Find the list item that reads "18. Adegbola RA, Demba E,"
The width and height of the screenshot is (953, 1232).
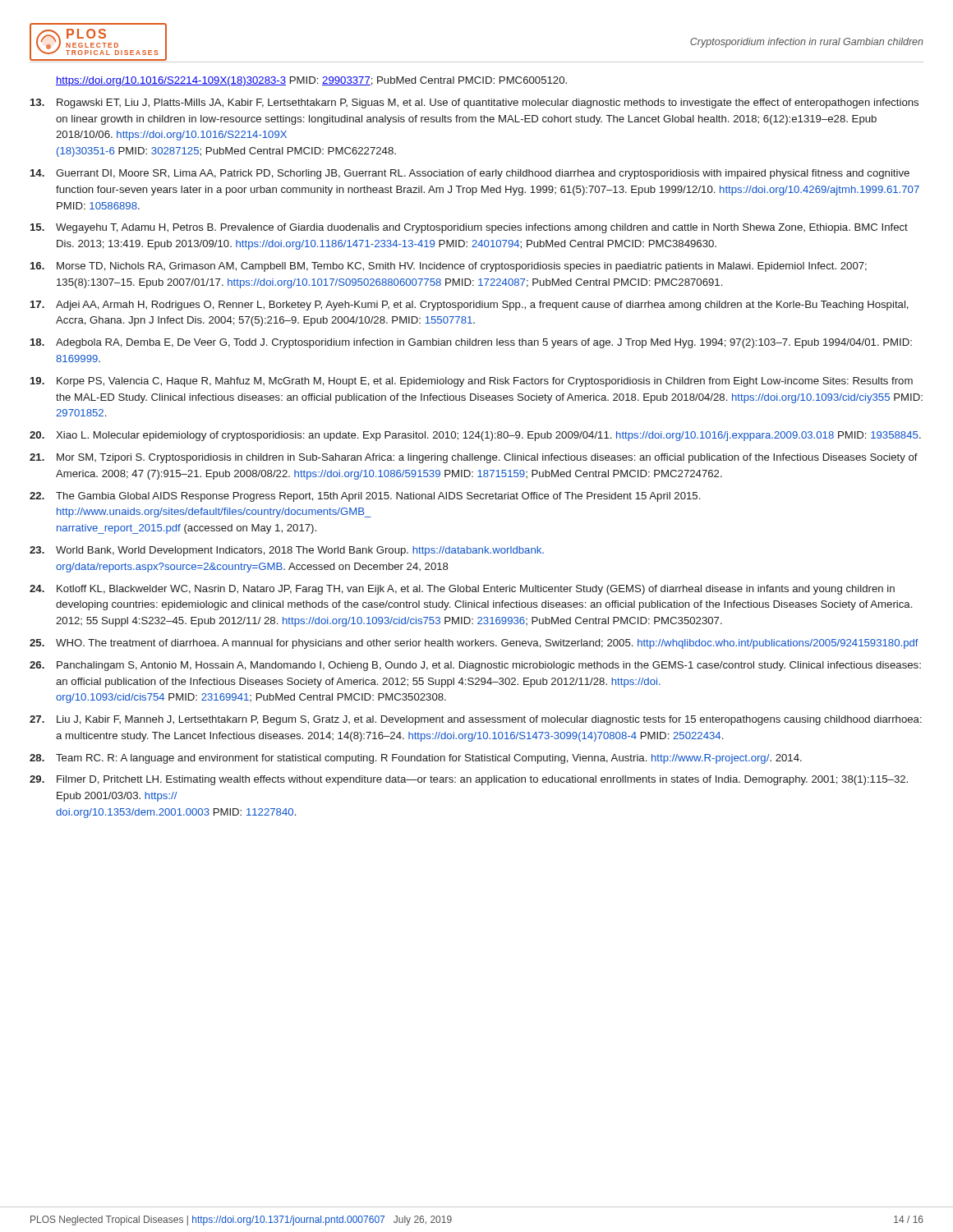click(476, 351)
